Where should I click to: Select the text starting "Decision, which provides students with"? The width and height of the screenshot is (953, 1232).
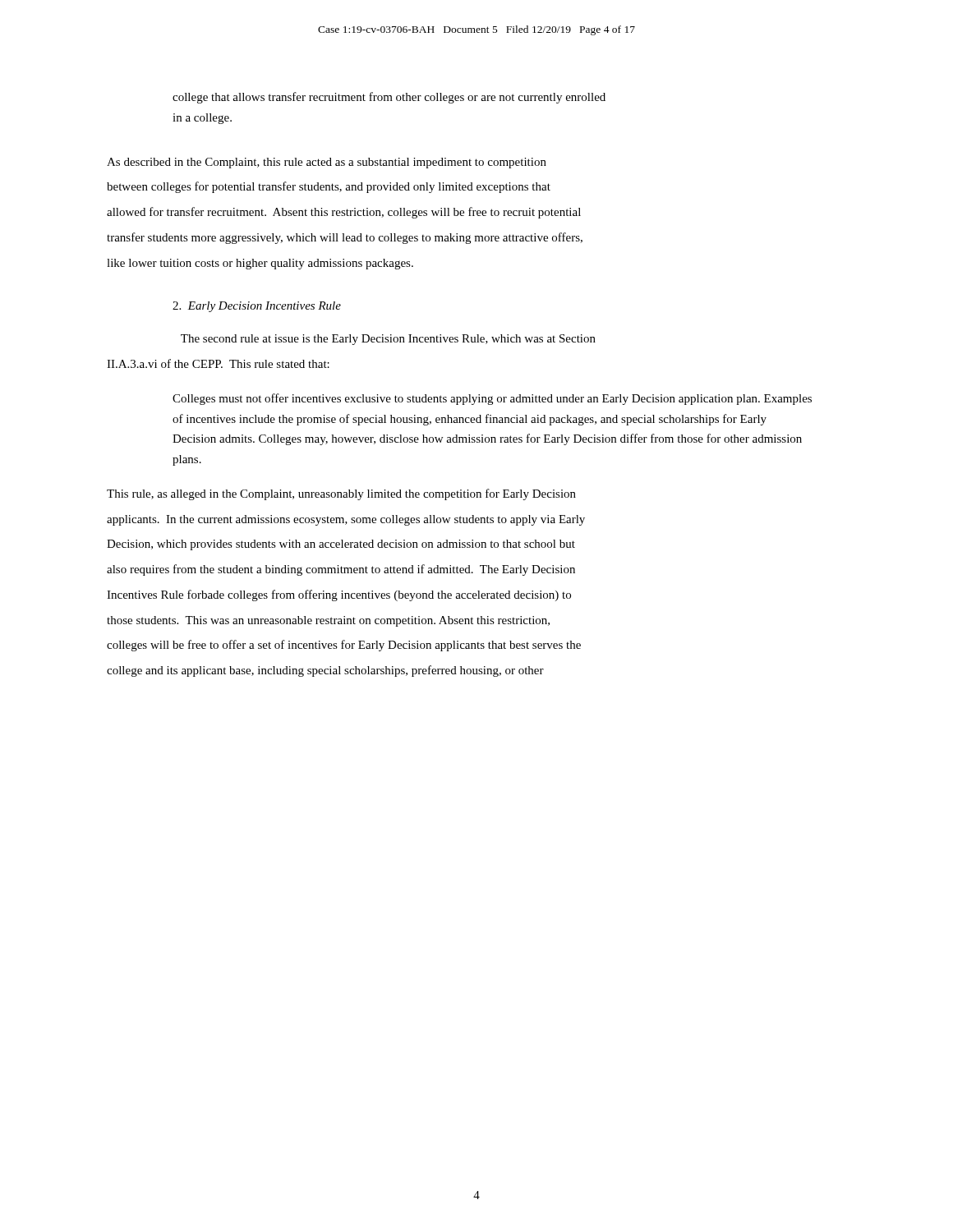[341, 544]
